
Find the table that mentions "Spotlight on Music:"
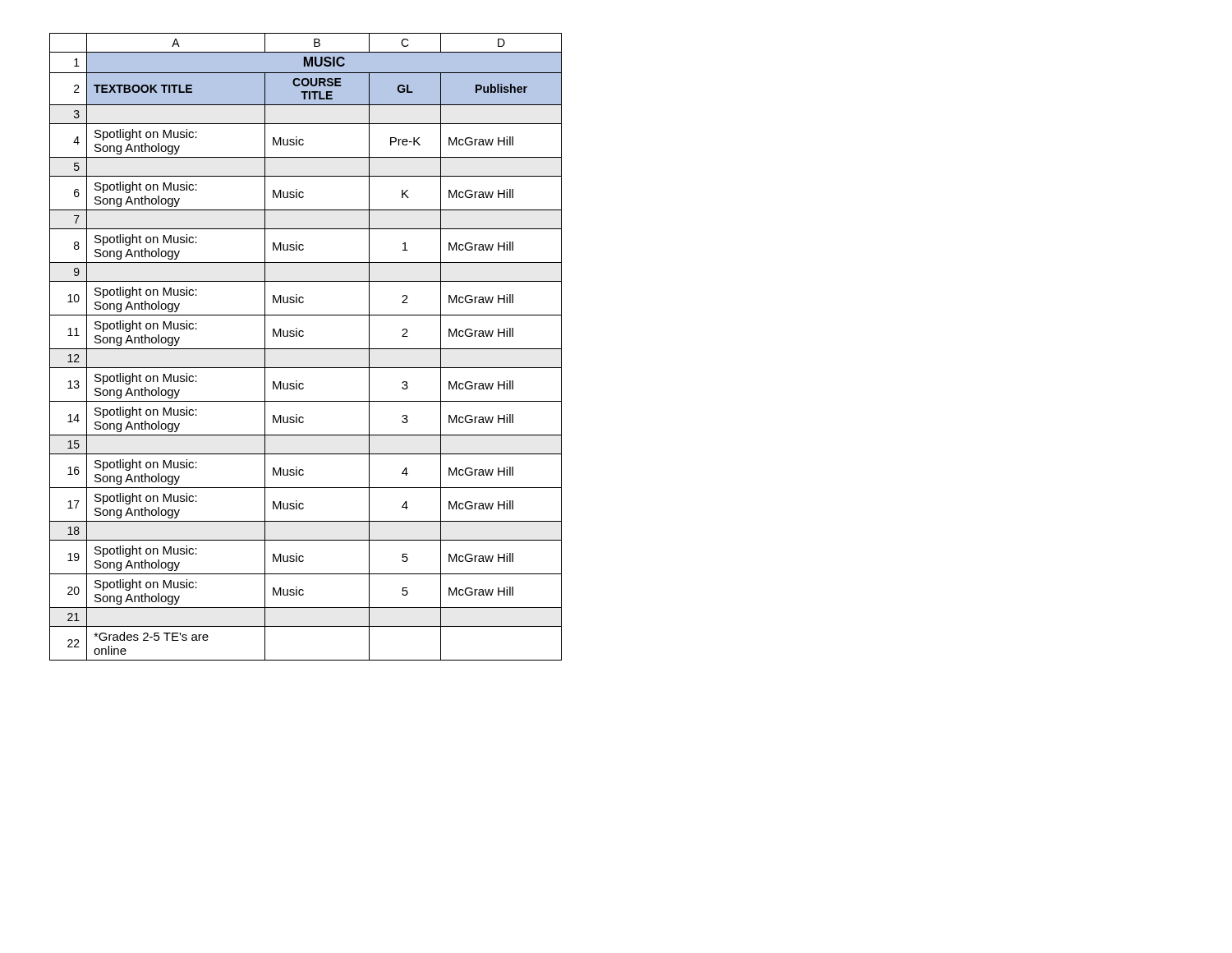[x=306, y=347]
